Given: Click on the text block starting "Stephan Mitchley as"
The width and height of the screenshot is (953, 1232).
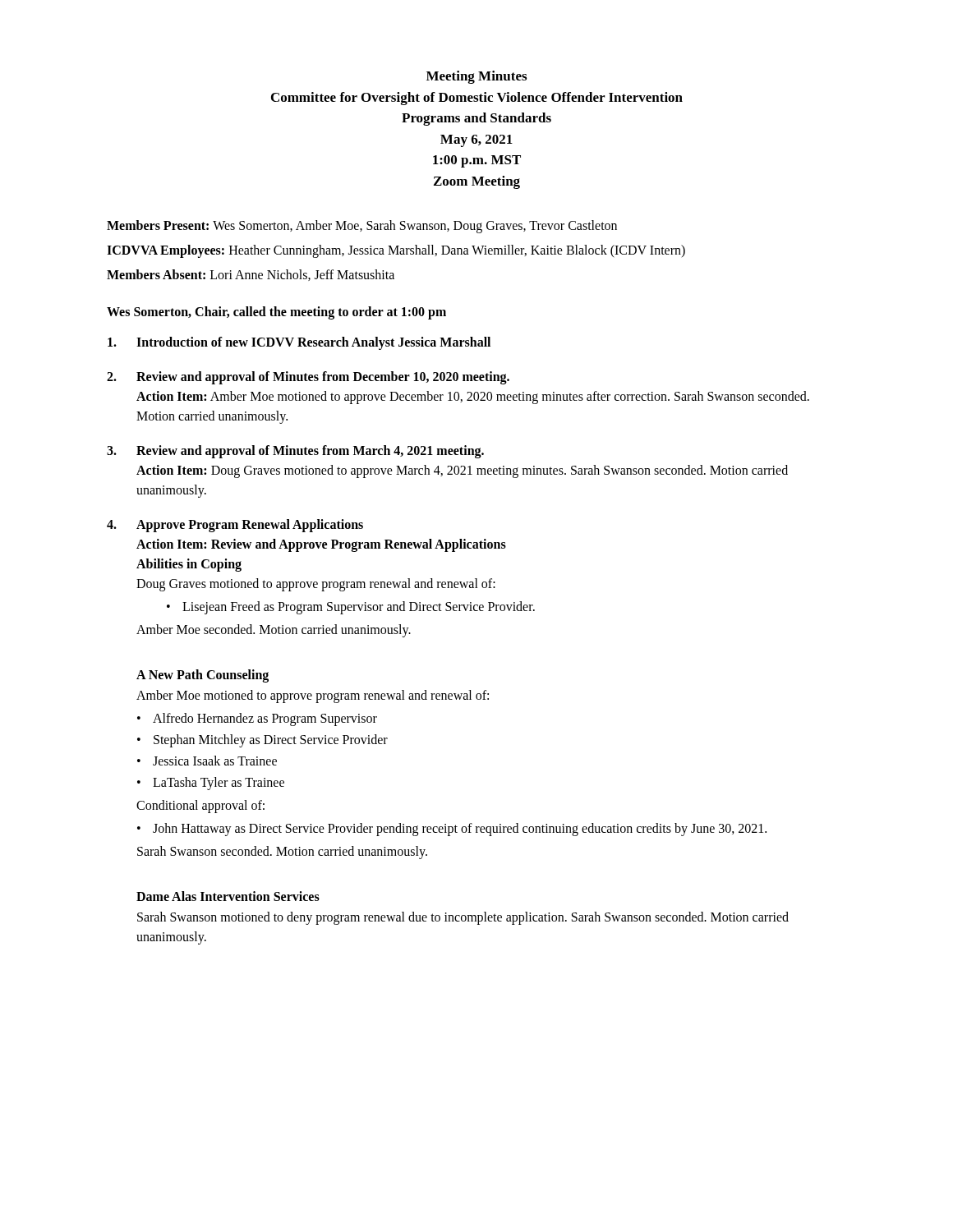Looking at the screenshot, I should tap(270, 740).
